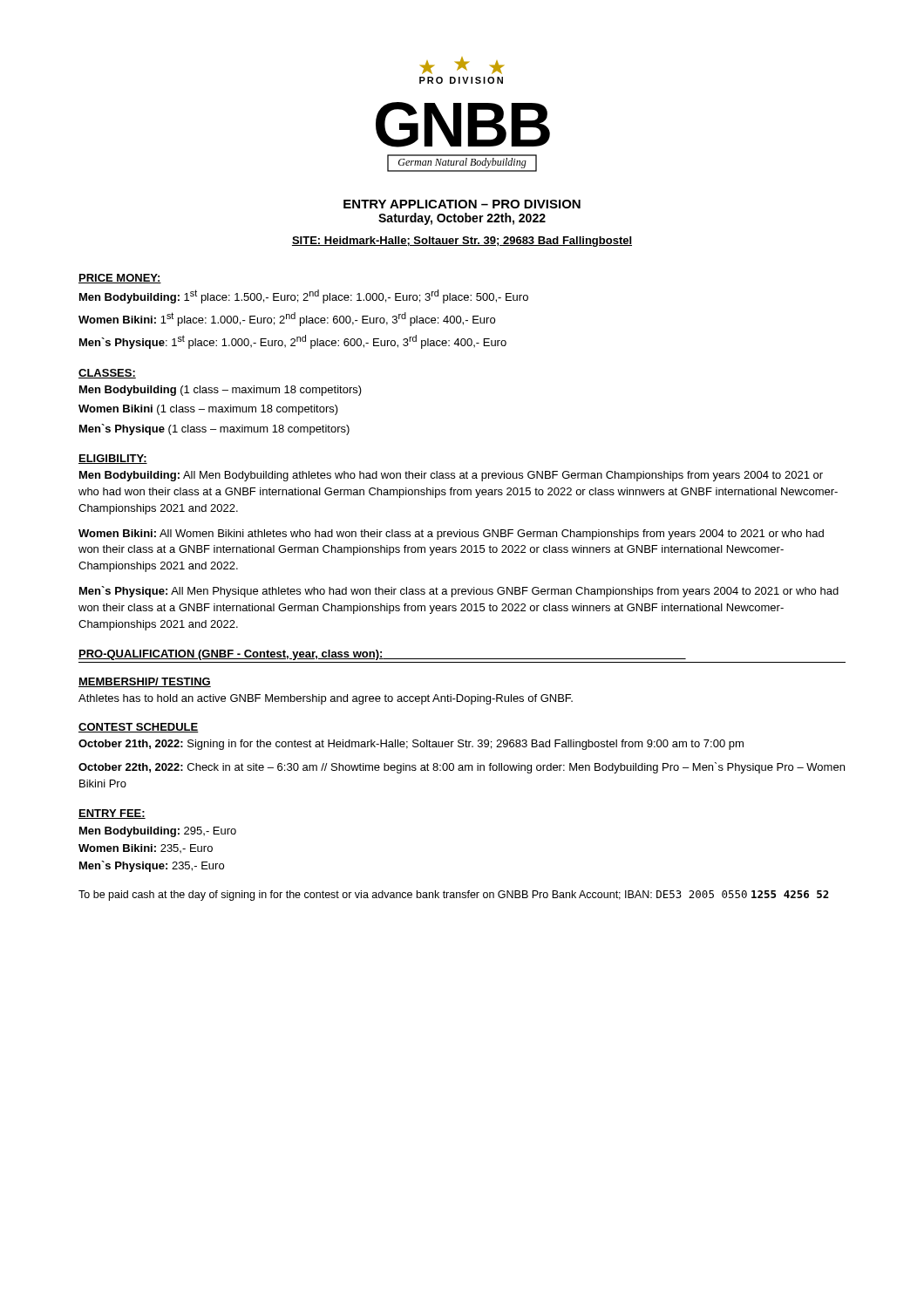Point to the block beginning "PRO-QUALIFICATION (GNBF - Contest, year, class won):"
924x1308 pixels.
(x=382, y=653)
